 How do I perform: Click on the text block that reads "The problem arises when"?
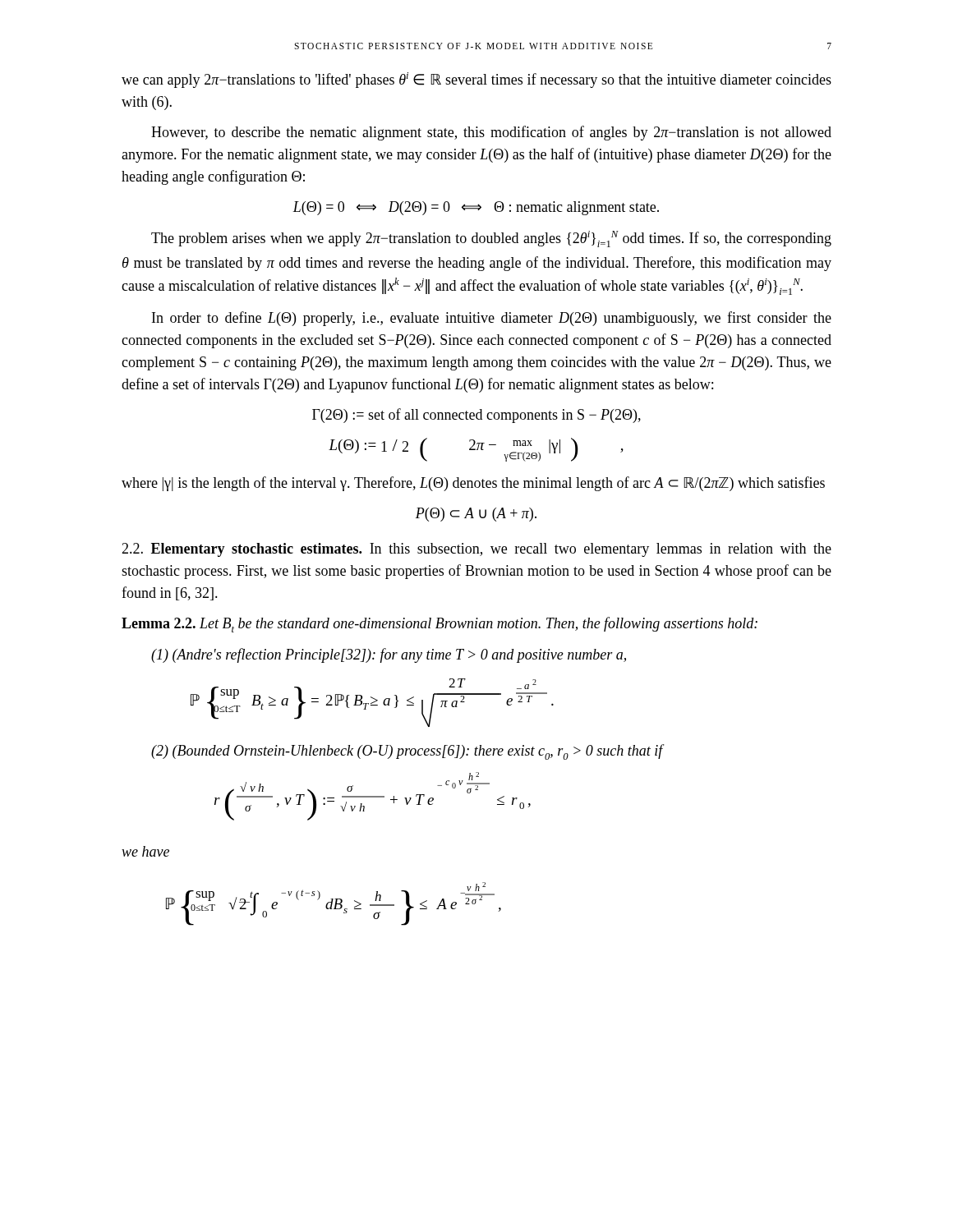pyautogui.click(x=476, y=263)
